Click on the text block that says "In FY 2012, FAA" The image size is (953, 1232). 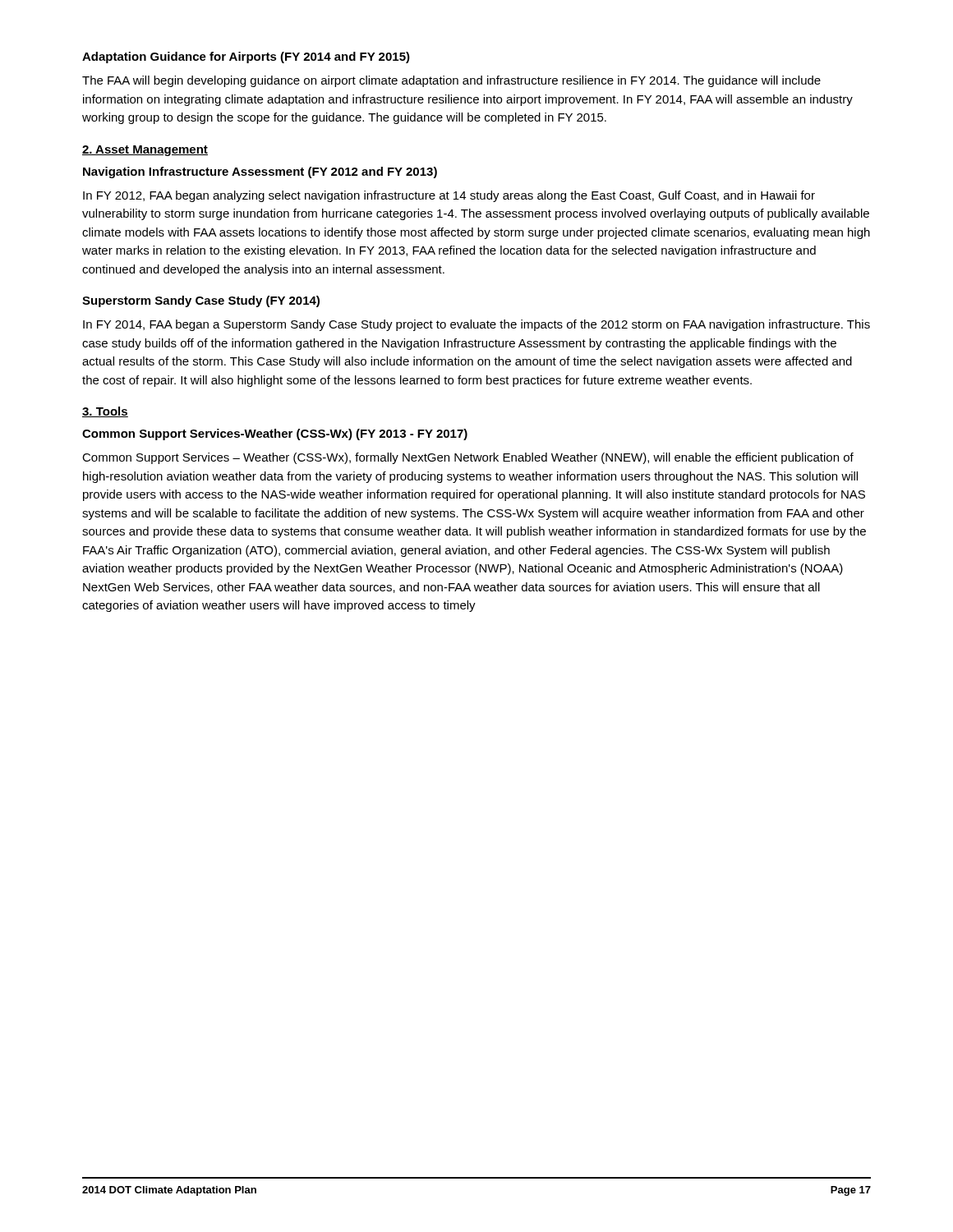click(x=476, y=232)
